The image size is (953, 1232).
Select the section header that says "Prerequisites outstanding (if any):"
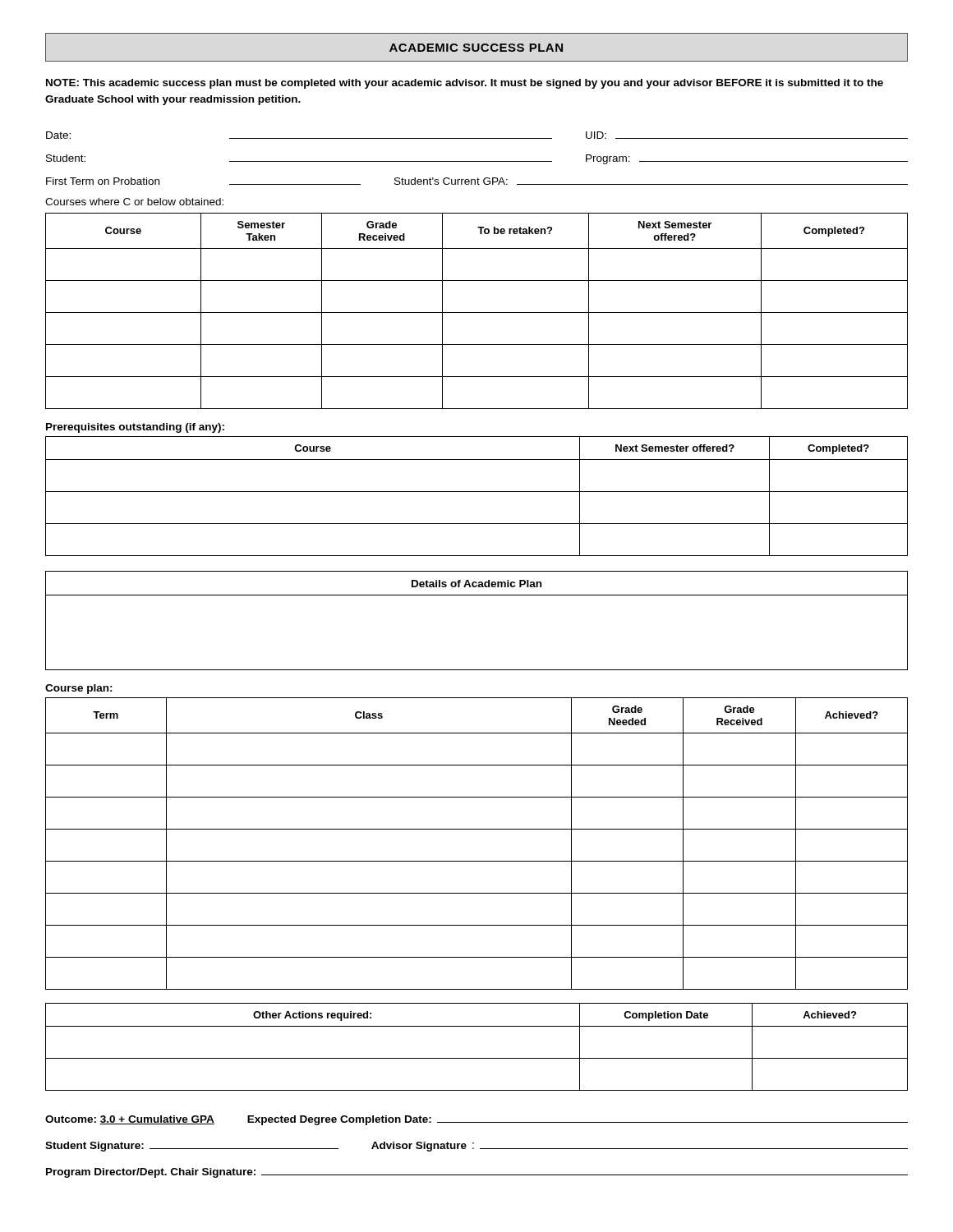(135, 426)
